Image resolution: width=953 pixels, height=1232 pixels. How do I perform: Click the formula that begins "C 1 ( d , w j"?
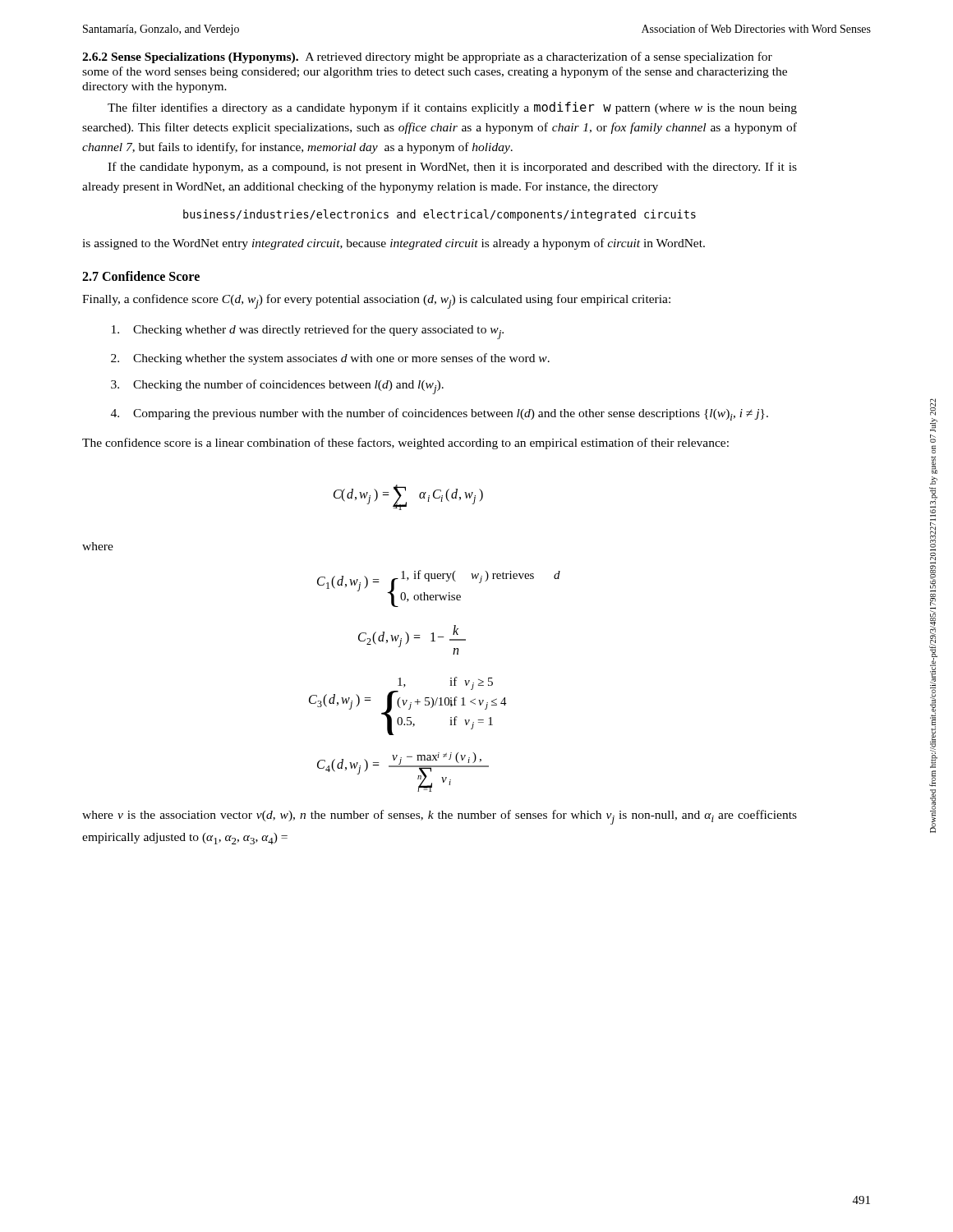click(440, 584)
